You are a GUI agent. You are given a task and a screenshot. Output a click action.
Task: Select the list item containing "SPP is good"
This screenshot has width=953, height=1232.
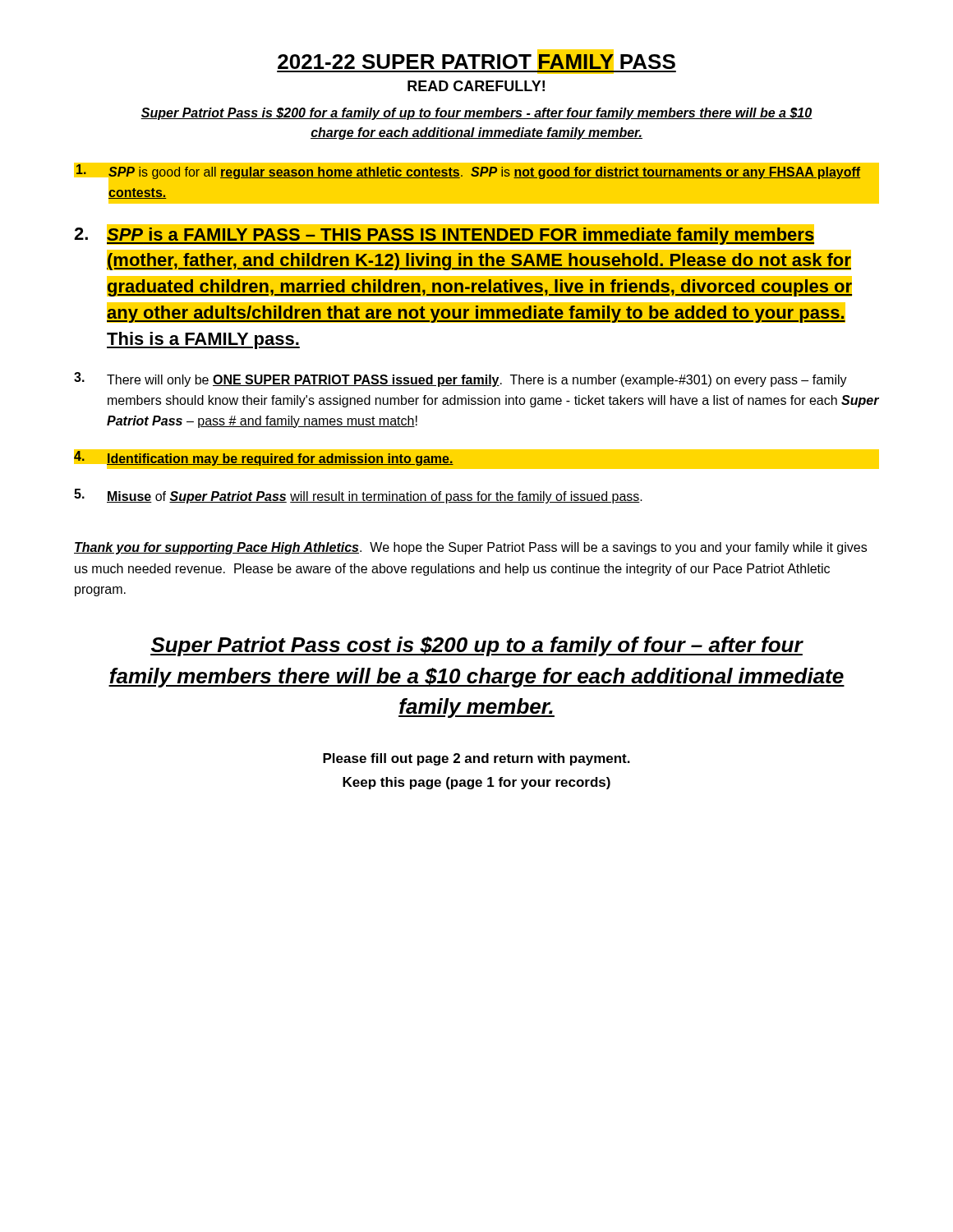click(x=476, y=183)
